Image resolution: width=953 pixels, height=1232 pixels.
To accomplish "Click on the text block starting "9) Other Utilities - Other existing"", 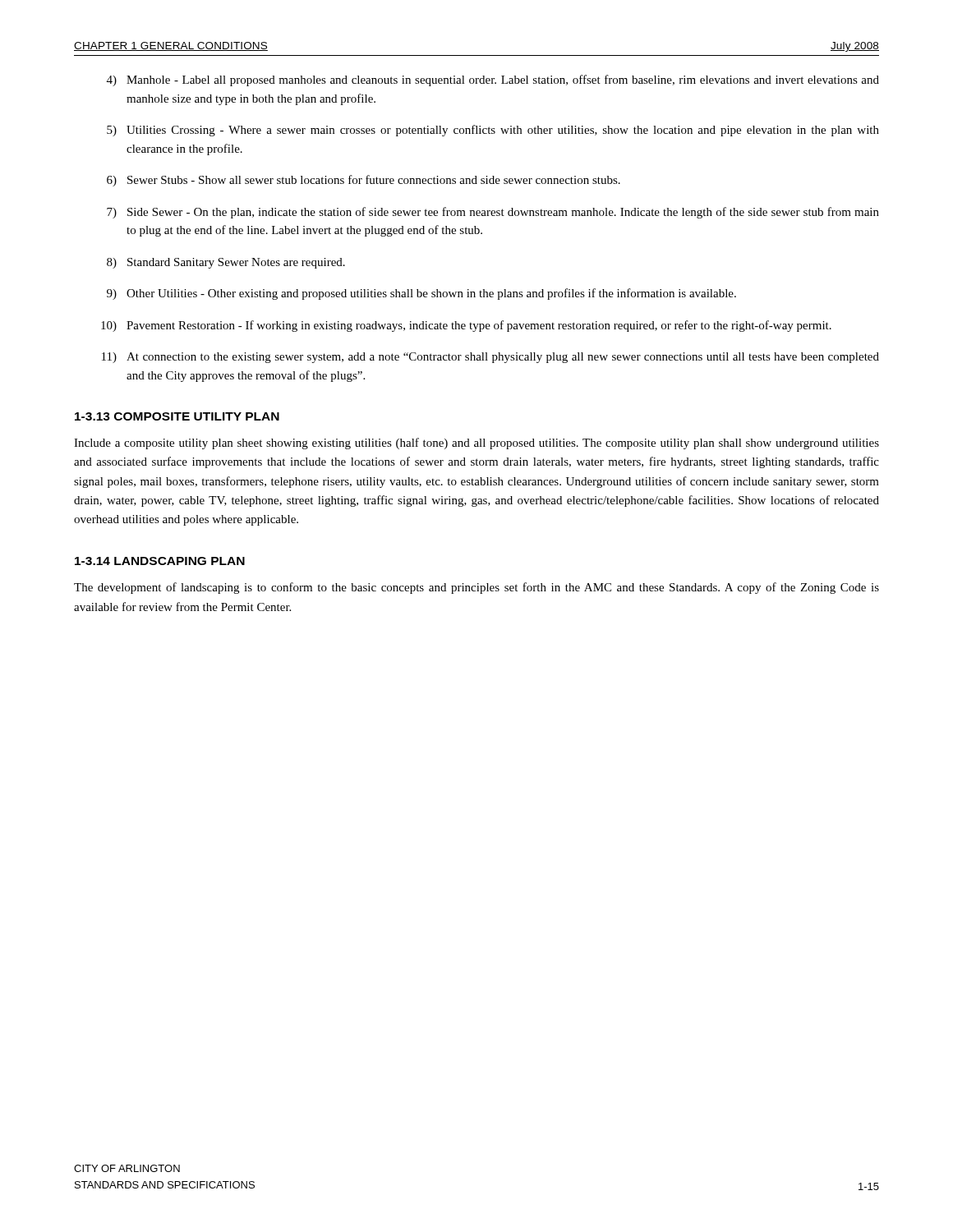I will 476,293.
